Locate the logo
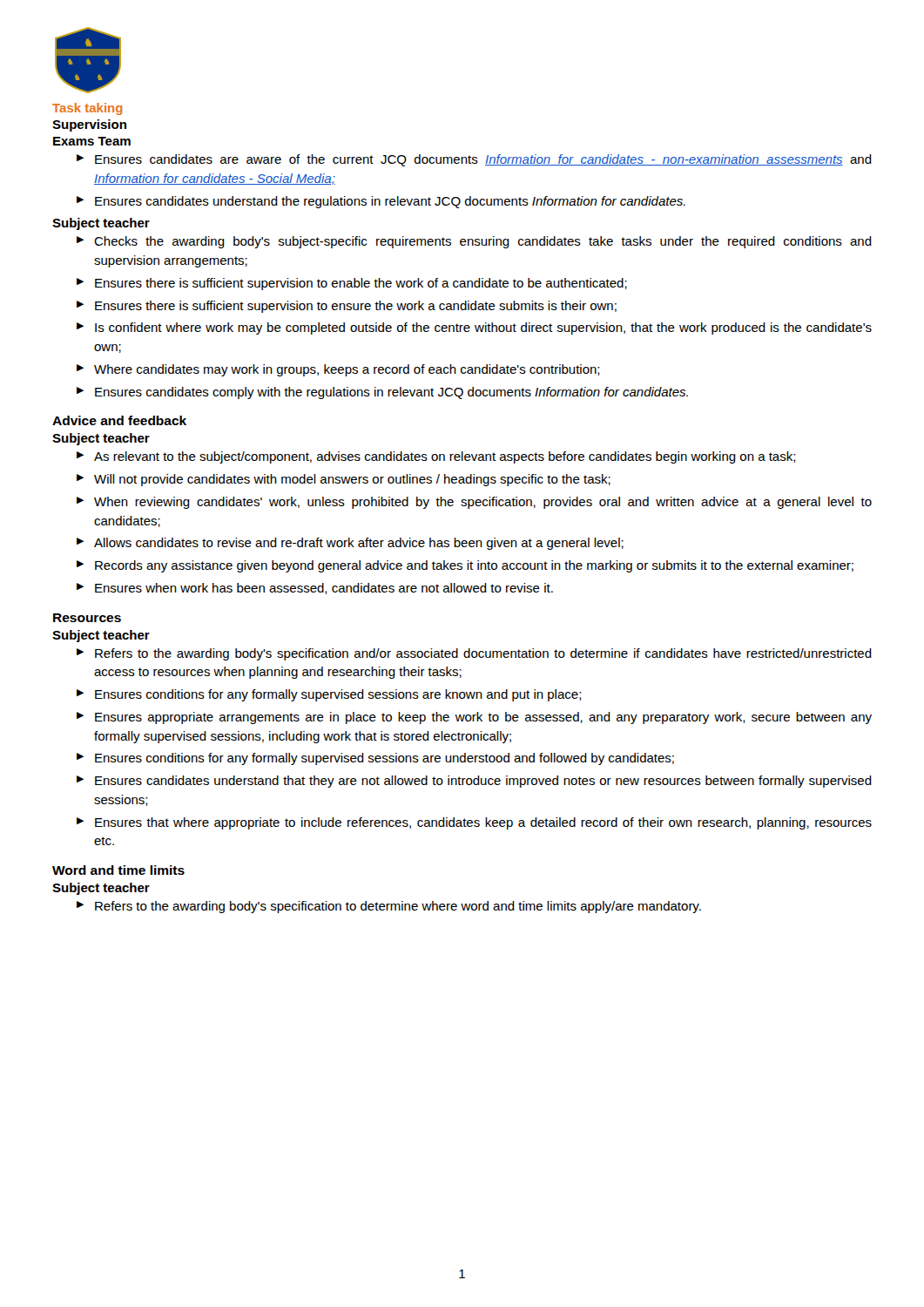 [462, 61]
